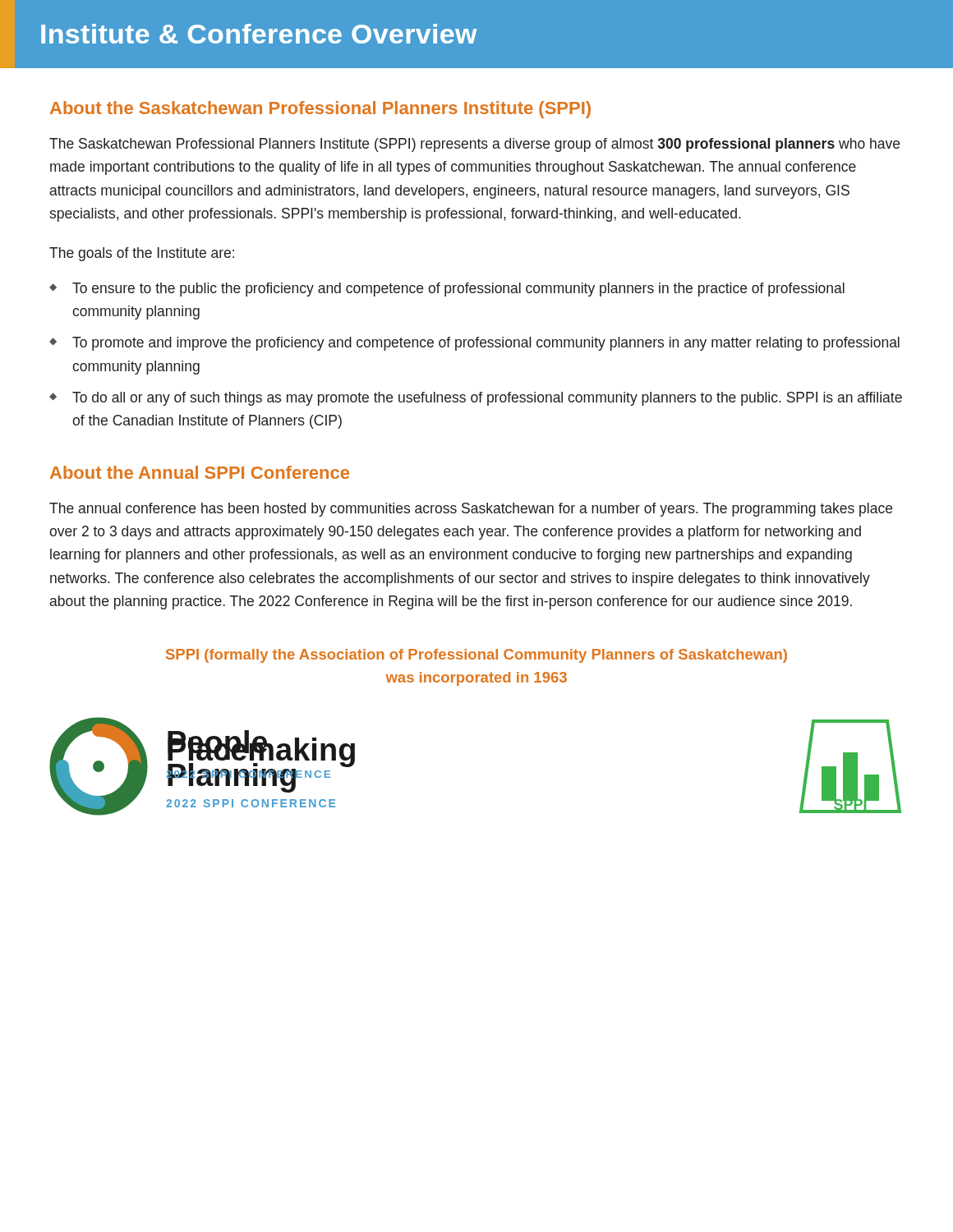Select the title that says "Institute & Conference Overview"
Viewport: 953px width, 1232px height.
(239, 34)
